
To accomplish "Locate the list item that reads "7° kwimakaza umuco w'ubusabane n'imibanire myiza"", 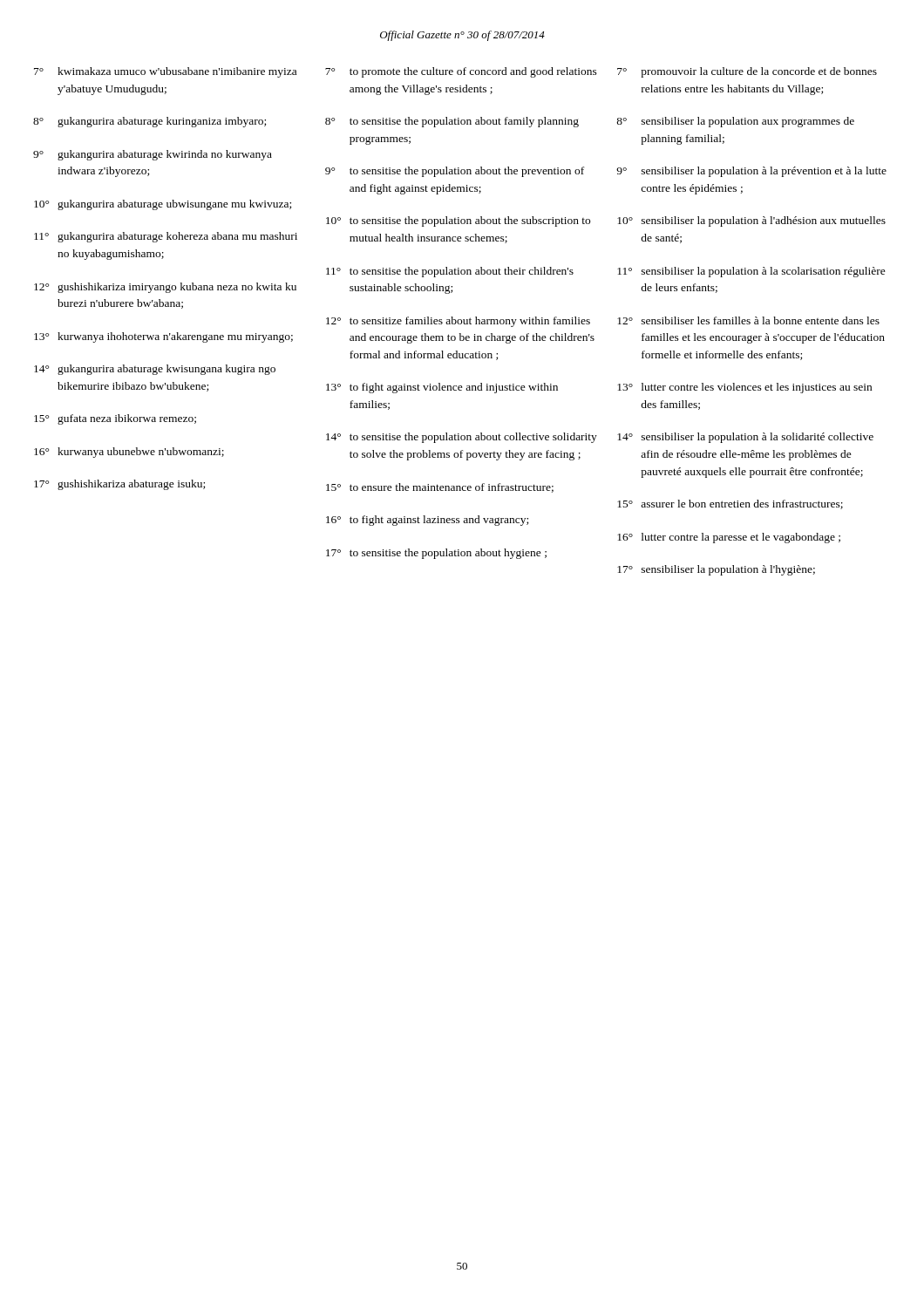I will pos(170,80).
